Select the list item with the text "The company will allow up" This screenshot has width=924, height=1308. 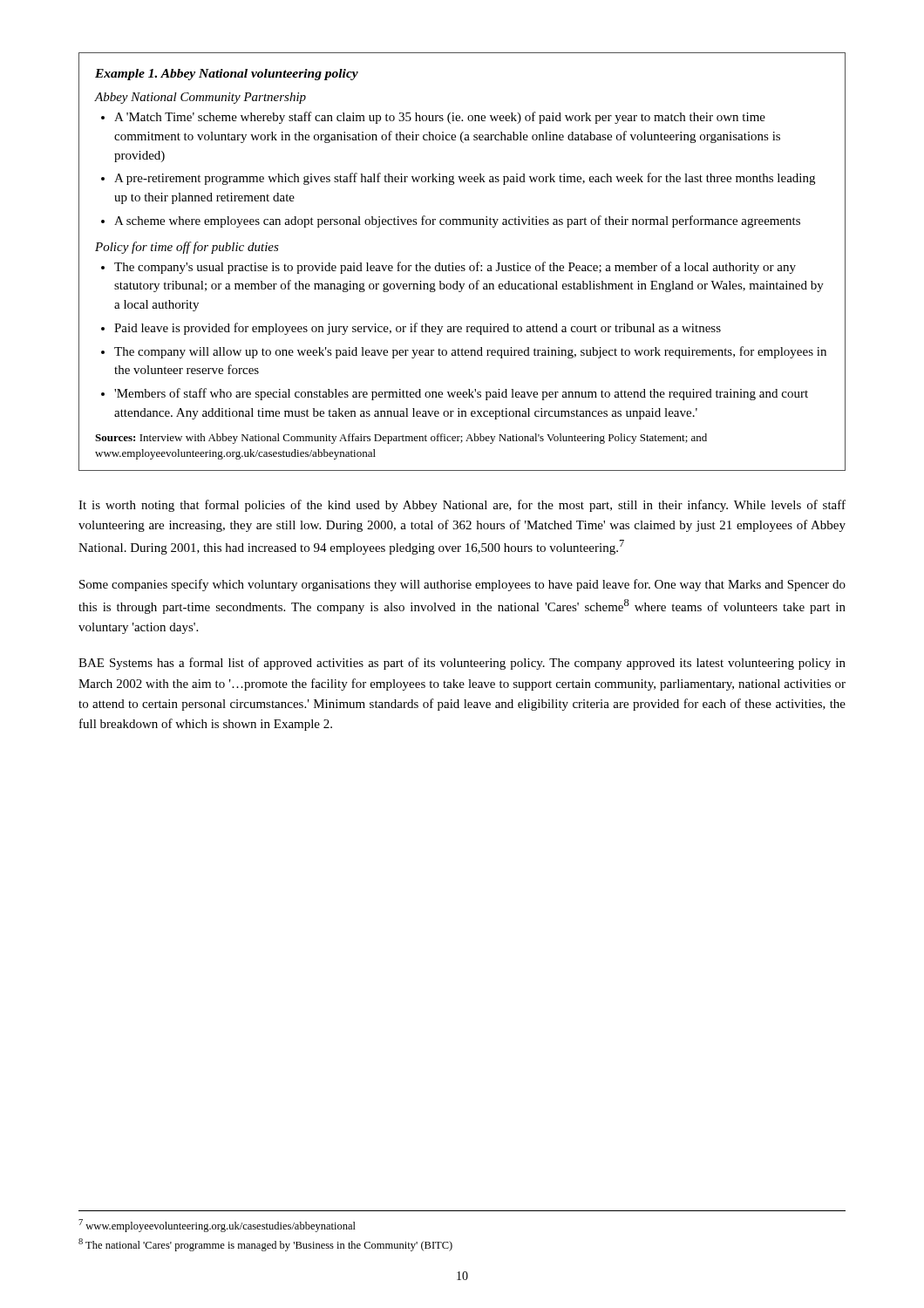tap(471, 360)
